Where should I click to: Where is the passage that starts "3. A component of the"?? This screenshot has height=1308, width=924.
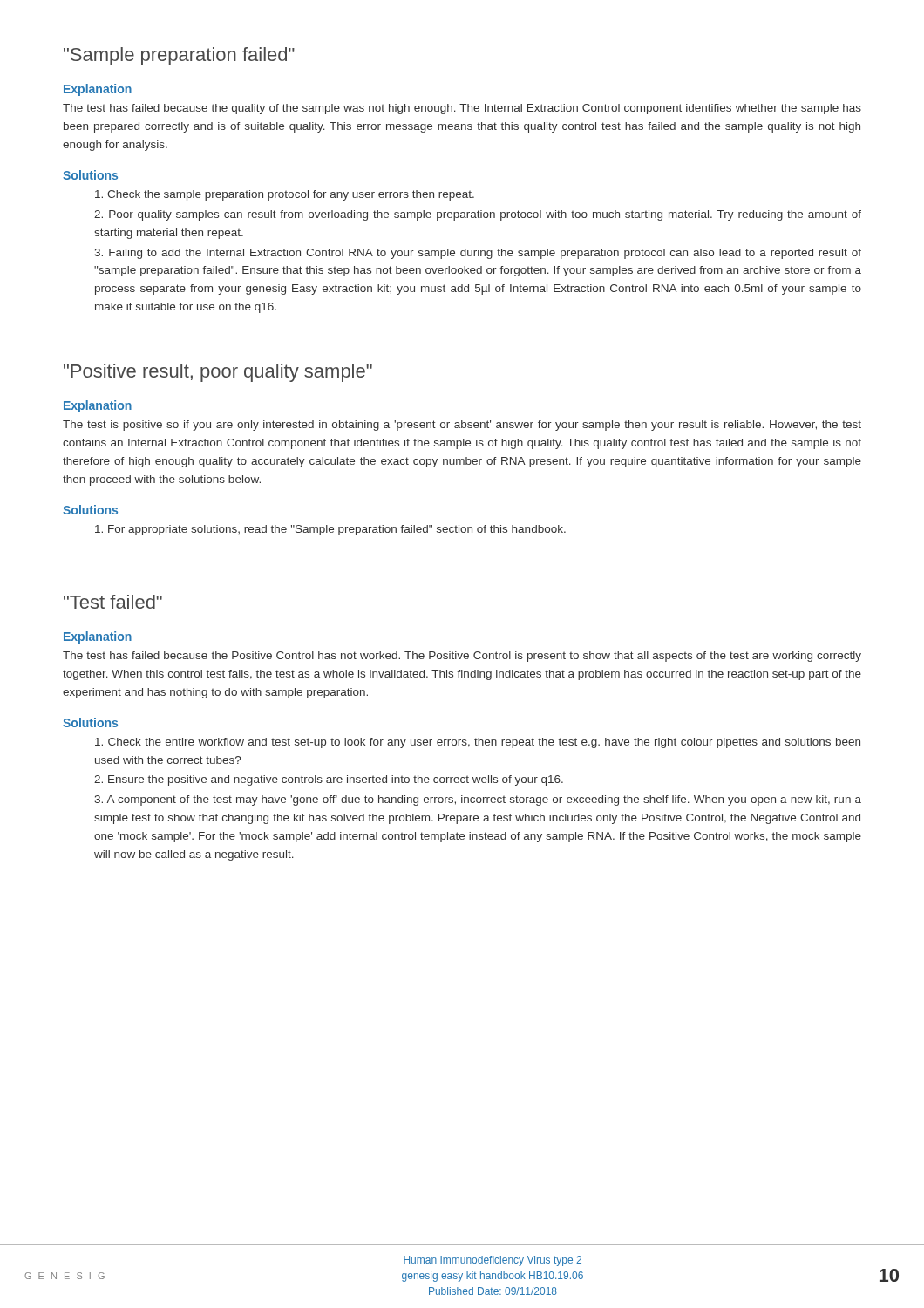[478, 827]
